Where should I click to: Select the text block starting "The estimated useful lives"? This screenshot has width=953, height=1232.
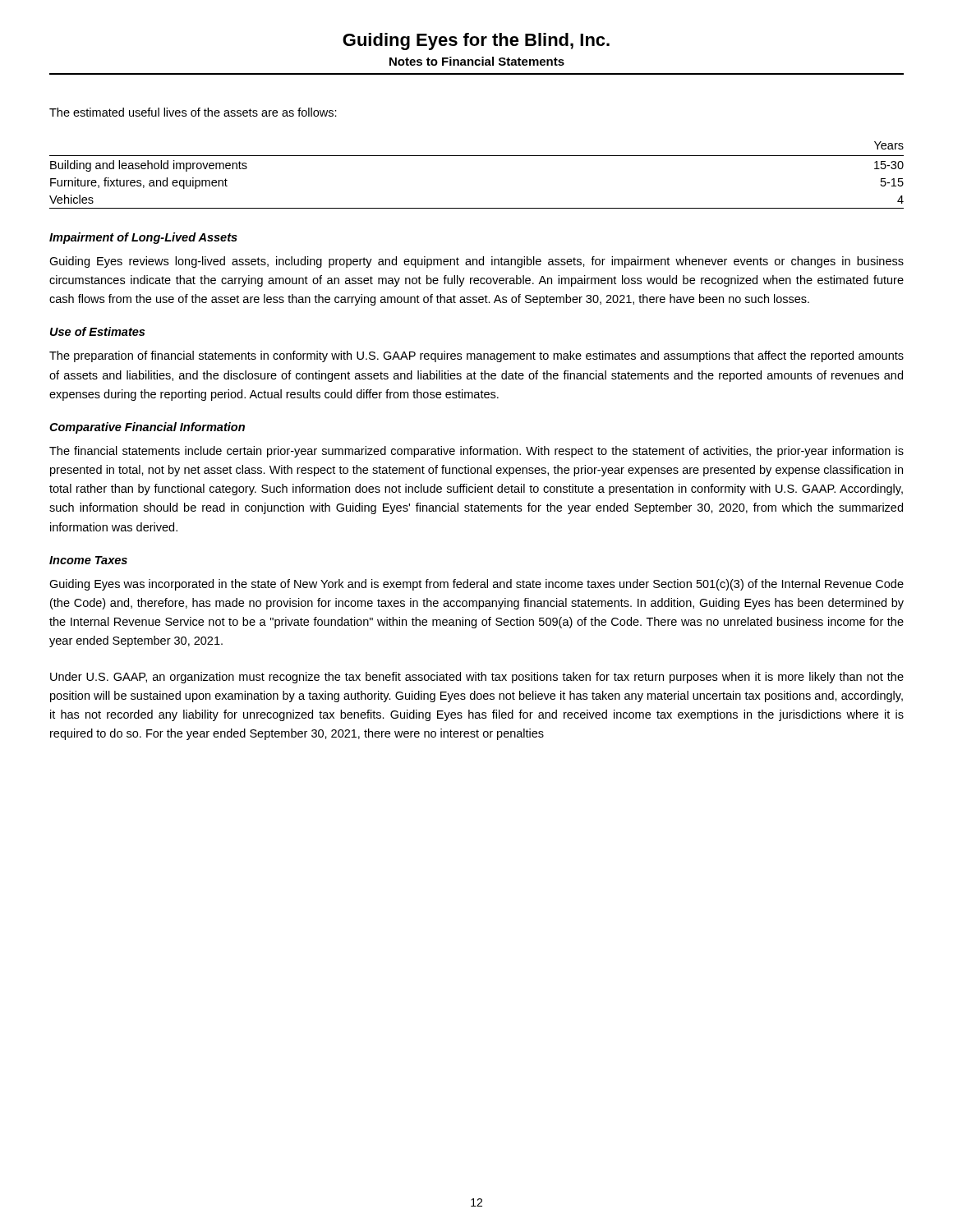(x=193, y=113)
